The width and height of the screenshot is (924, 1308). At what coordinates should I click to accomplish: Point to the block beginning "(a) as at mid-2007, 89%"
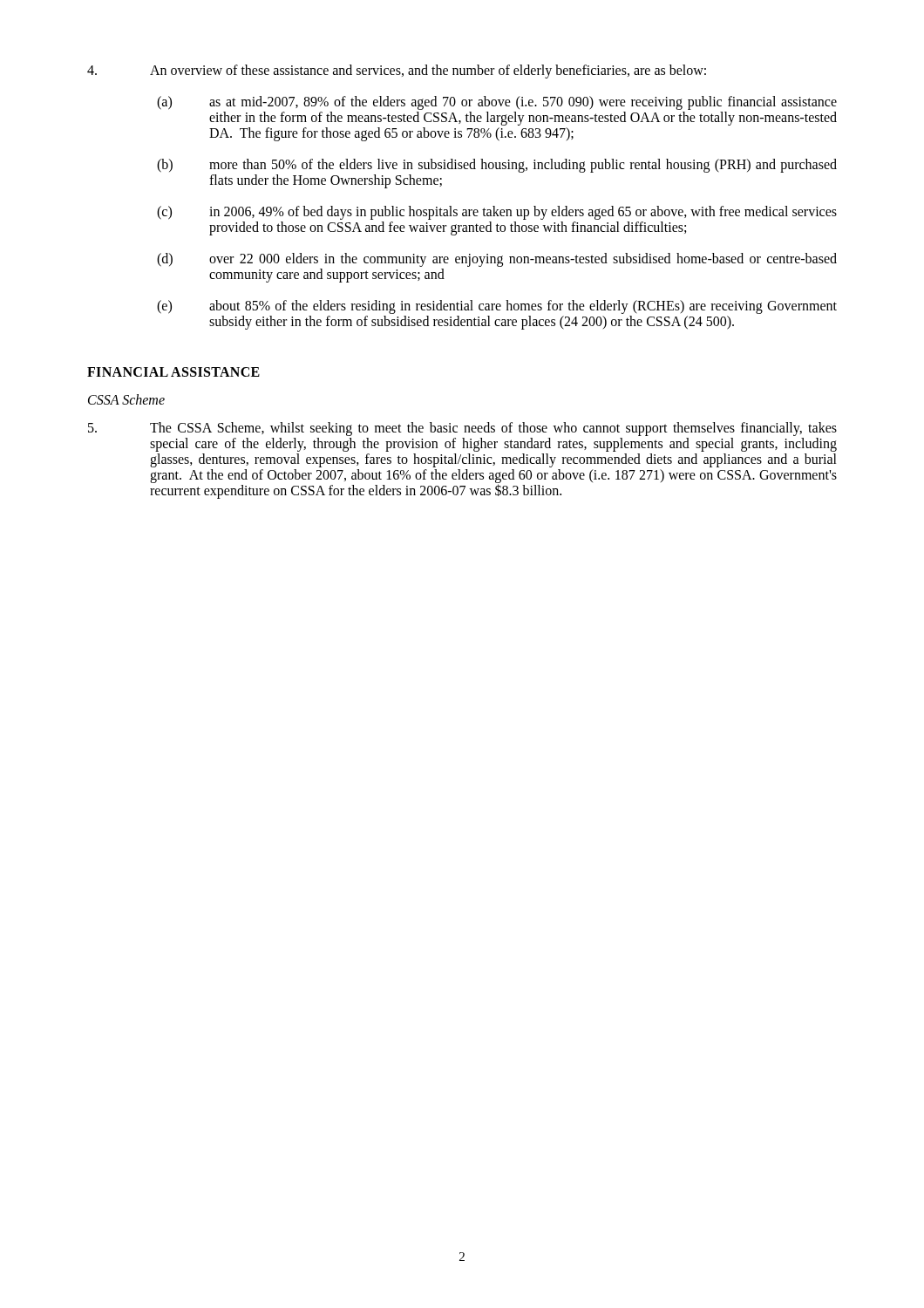(497, 118)
